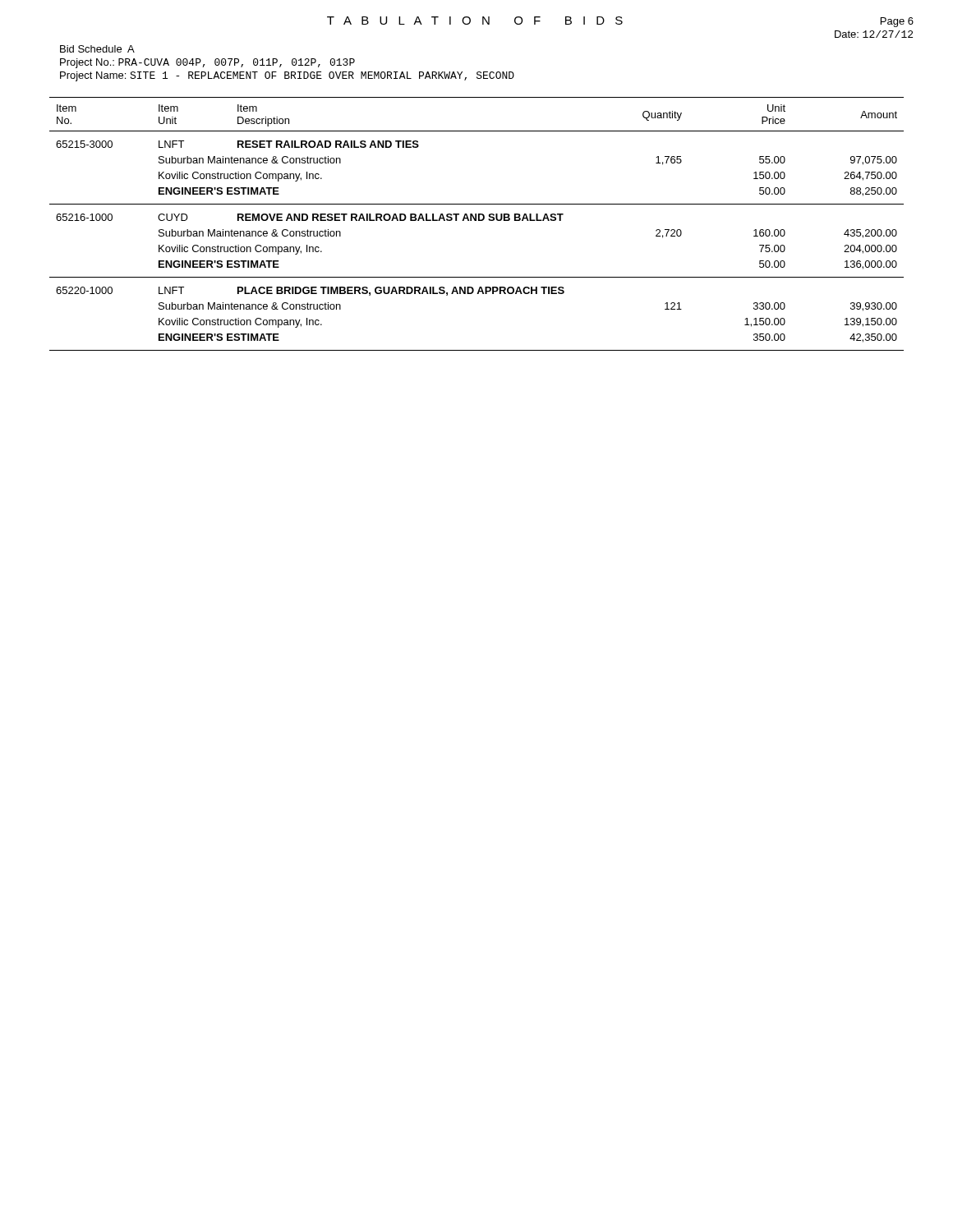This screenshot has width=953, height=1232.
Task: Click the title that begins "T A B U L"
Action: coord(476,20)
